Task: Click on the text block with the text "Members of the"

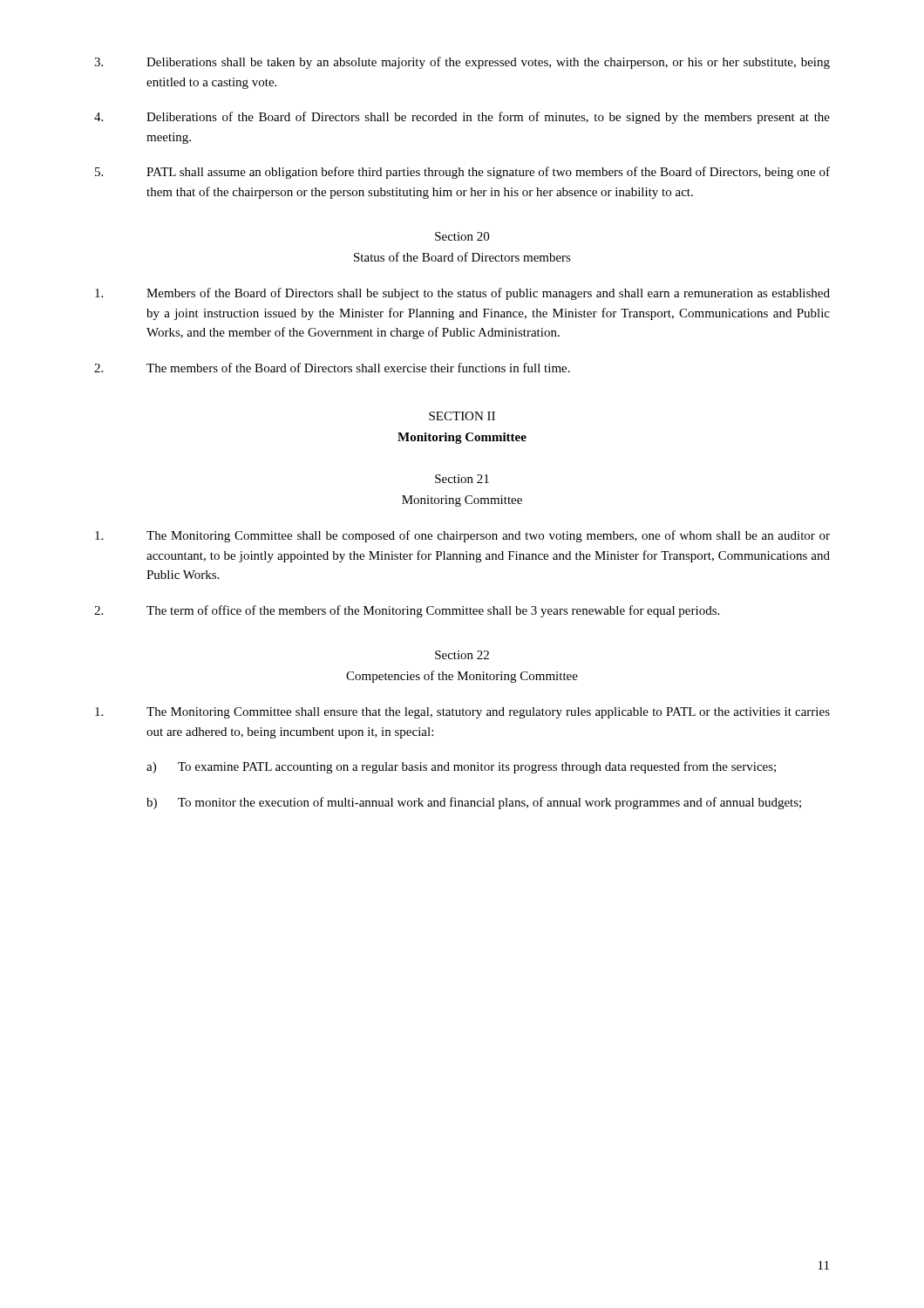Action: click(462, 313)
